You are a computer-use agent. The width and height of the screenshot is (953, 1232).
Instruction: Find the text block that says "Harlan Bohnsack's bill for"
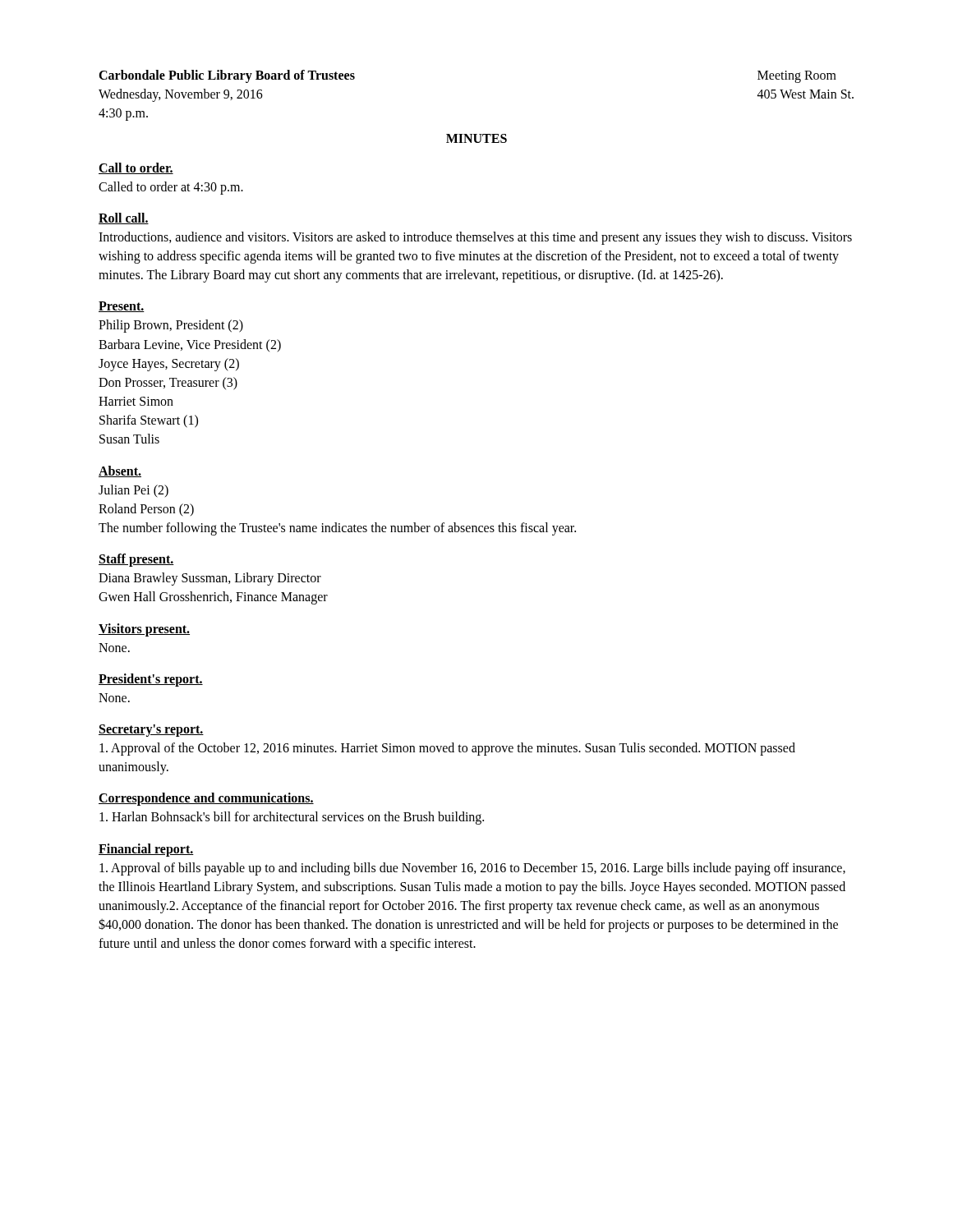[x=476, y=817]
